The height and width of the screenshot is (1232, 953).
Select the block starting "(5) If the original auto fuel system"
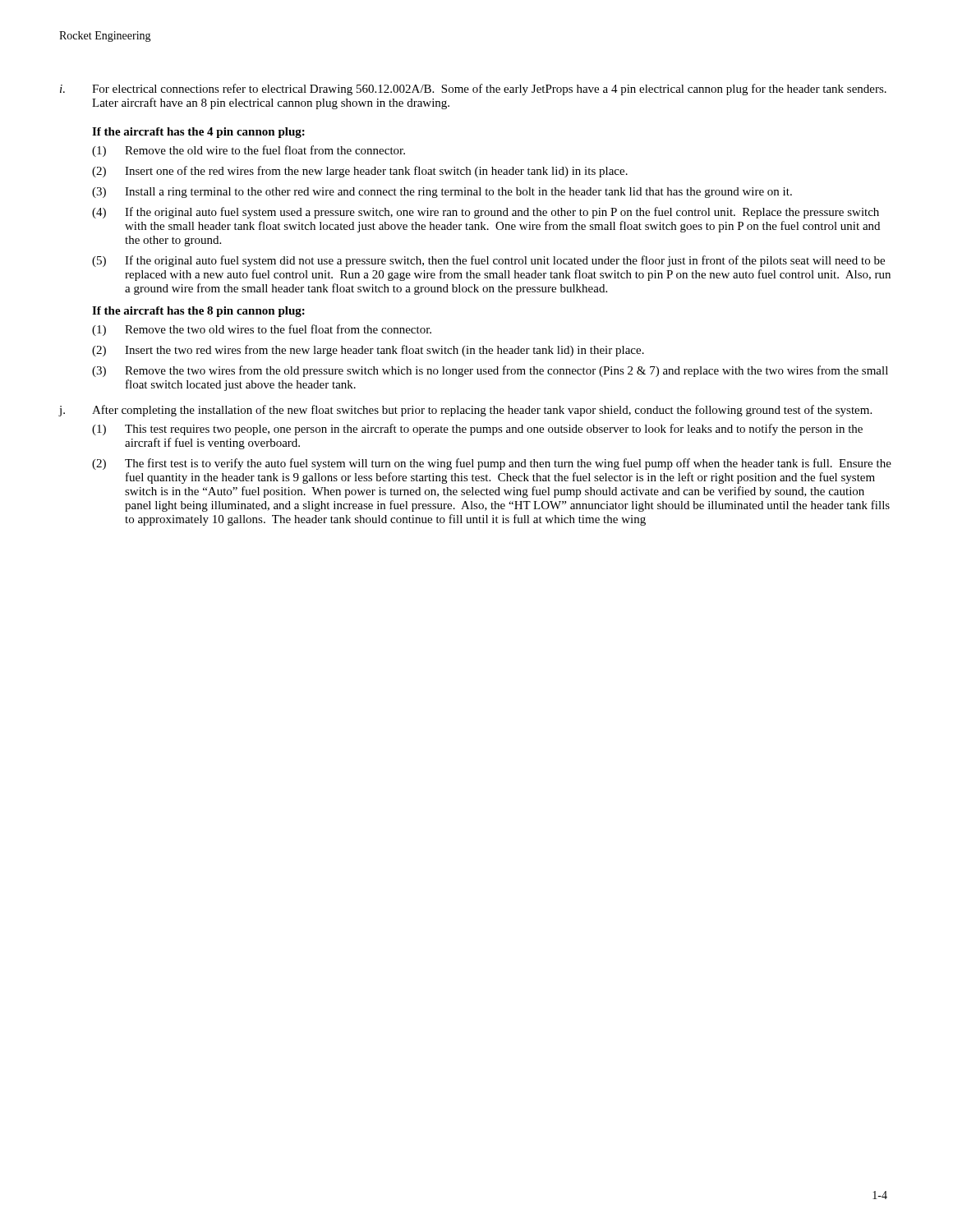click(x=493, y=275)
